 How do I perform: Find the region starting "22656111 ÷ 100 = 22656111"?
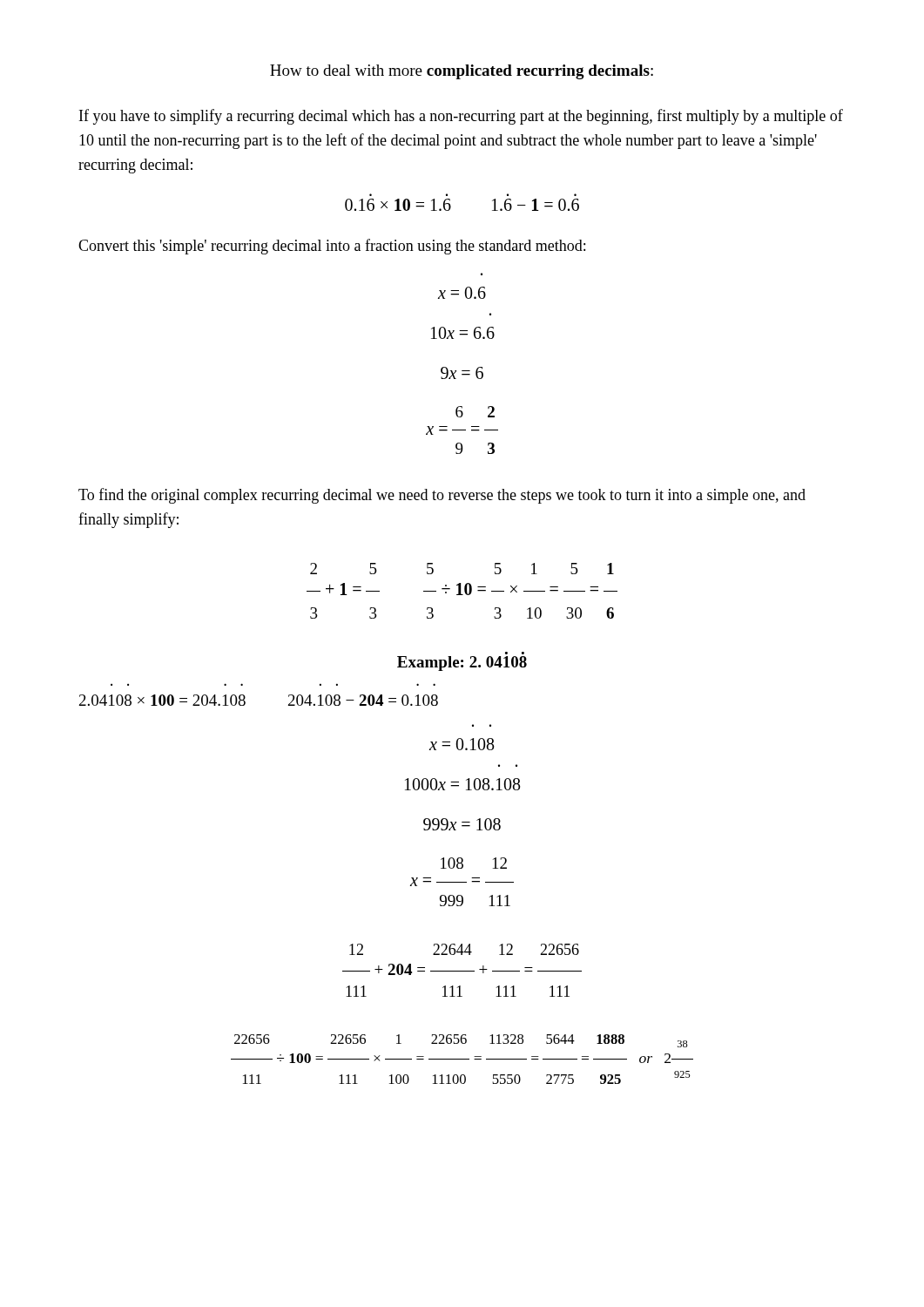[x=462, y=1059]
